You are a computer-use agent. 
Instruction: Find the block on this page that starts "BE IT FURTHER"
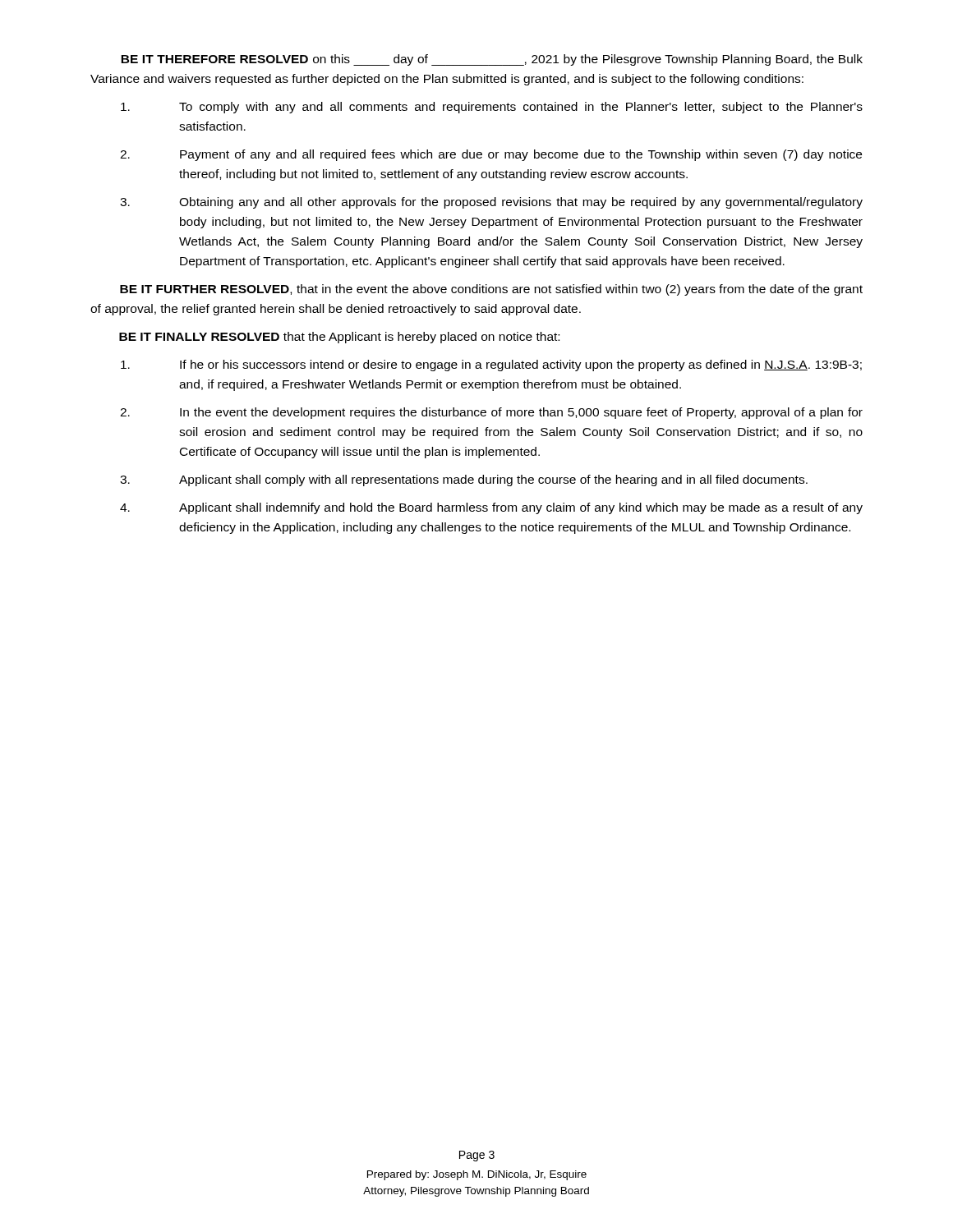476,299
